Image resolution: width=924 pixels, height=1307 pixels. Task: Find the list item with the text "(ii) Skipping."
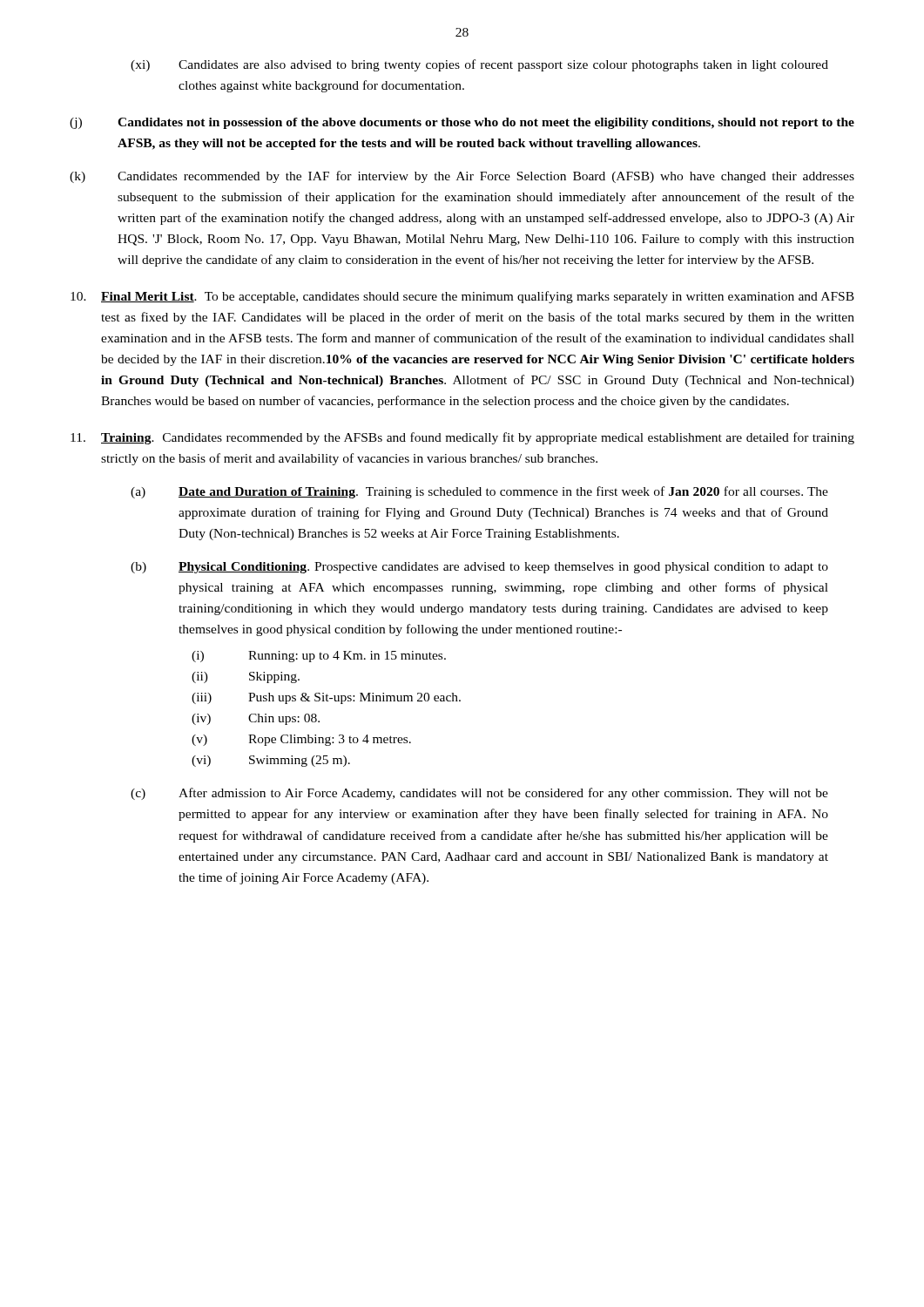(x=246, y=677)
